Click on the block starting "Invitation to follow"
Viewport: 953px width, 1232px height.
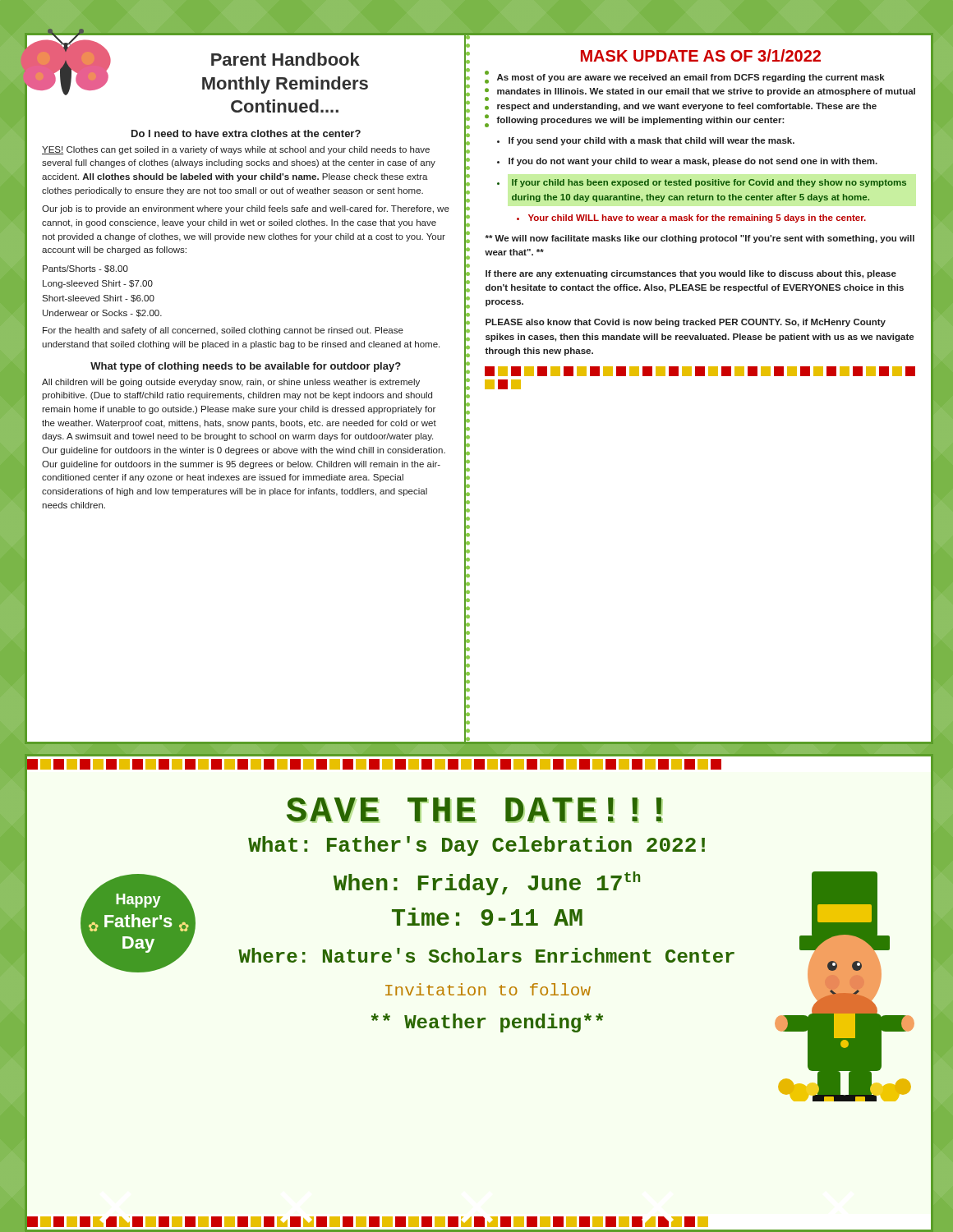pos(487,991)
